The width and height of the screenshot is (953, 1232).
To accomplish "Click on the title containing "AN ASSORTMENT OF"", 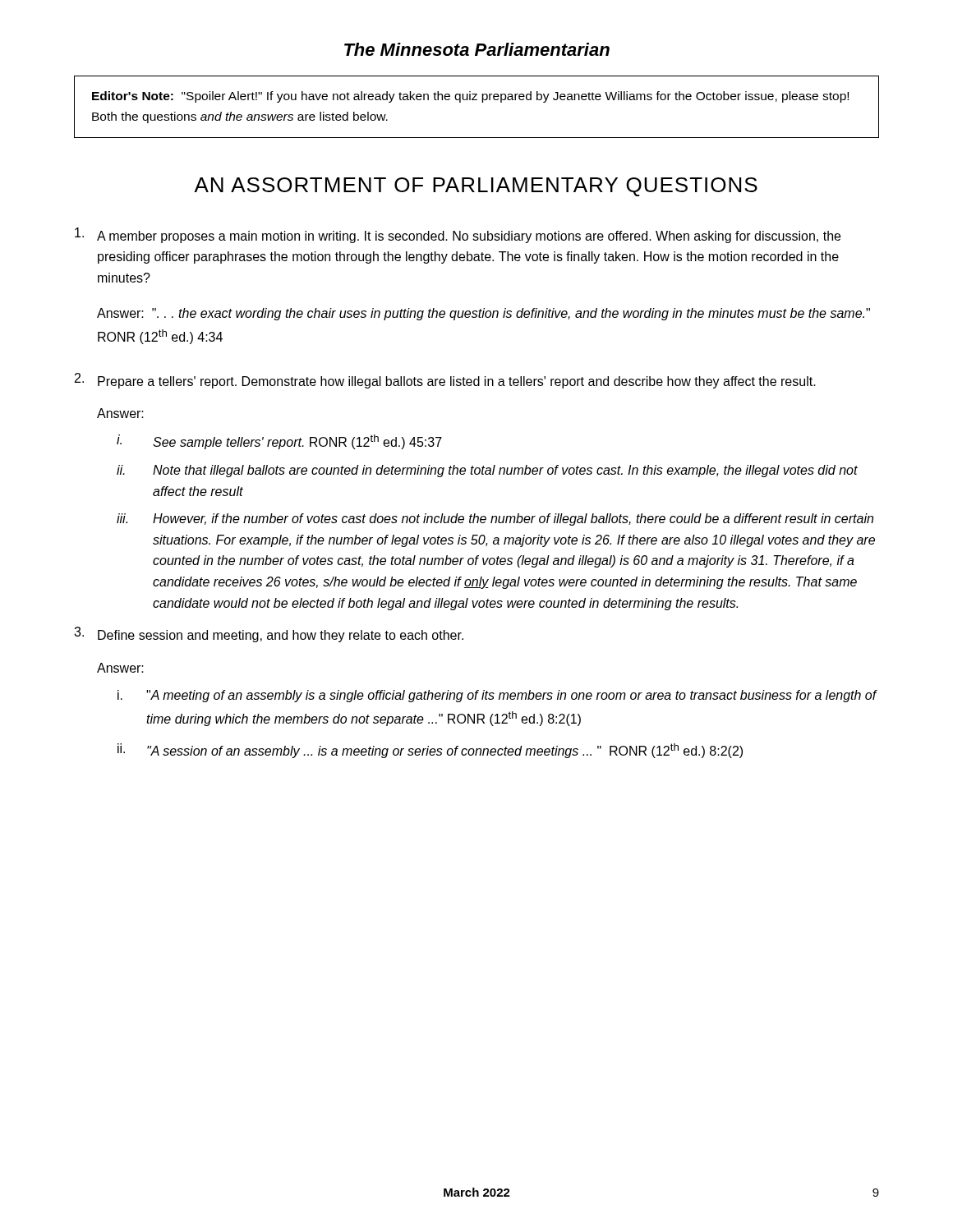I will point(476,184).
